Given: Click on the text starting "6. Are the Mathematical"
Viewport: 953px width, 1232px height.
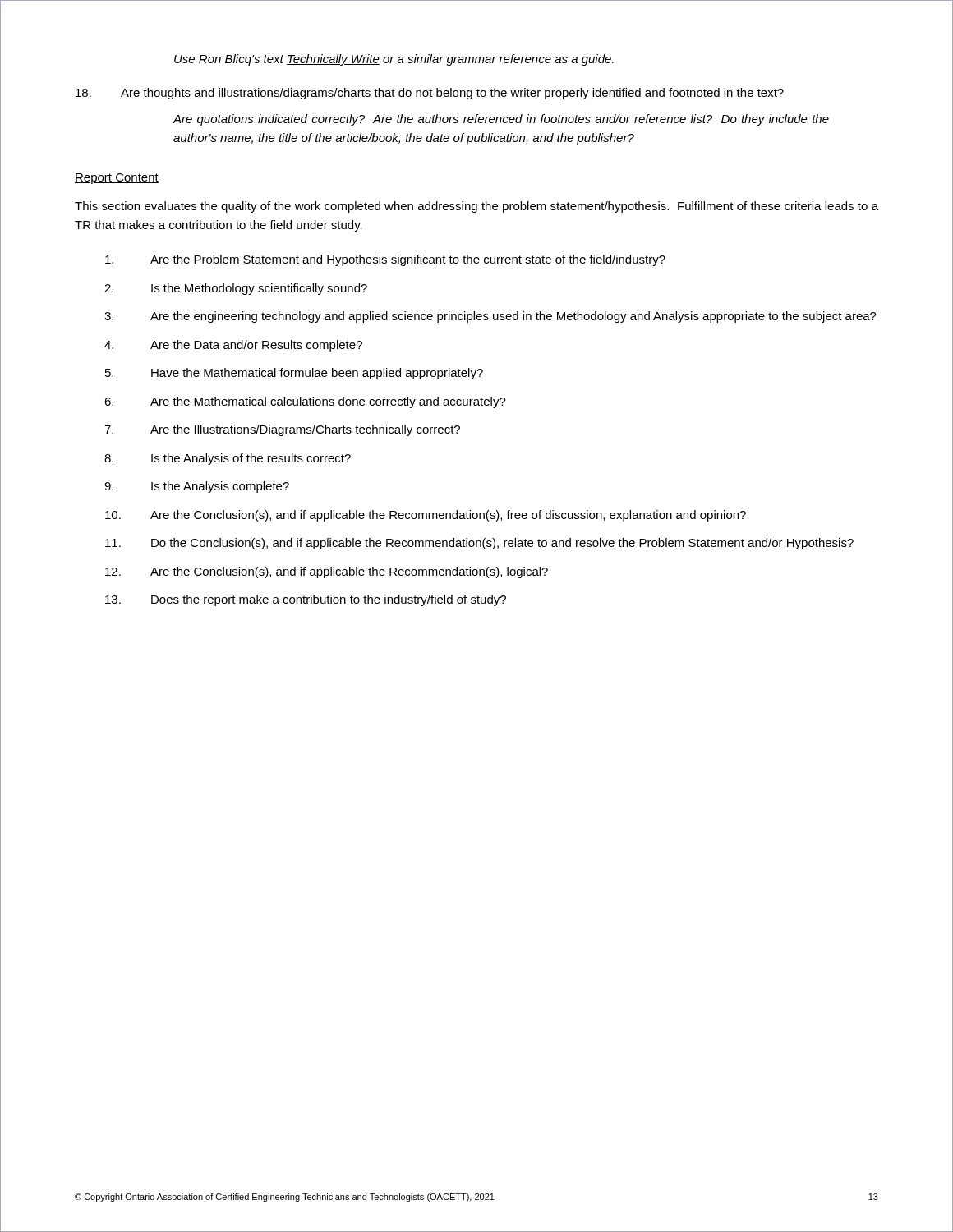Looking at the screenshot, I should click(x=476, y=401).
